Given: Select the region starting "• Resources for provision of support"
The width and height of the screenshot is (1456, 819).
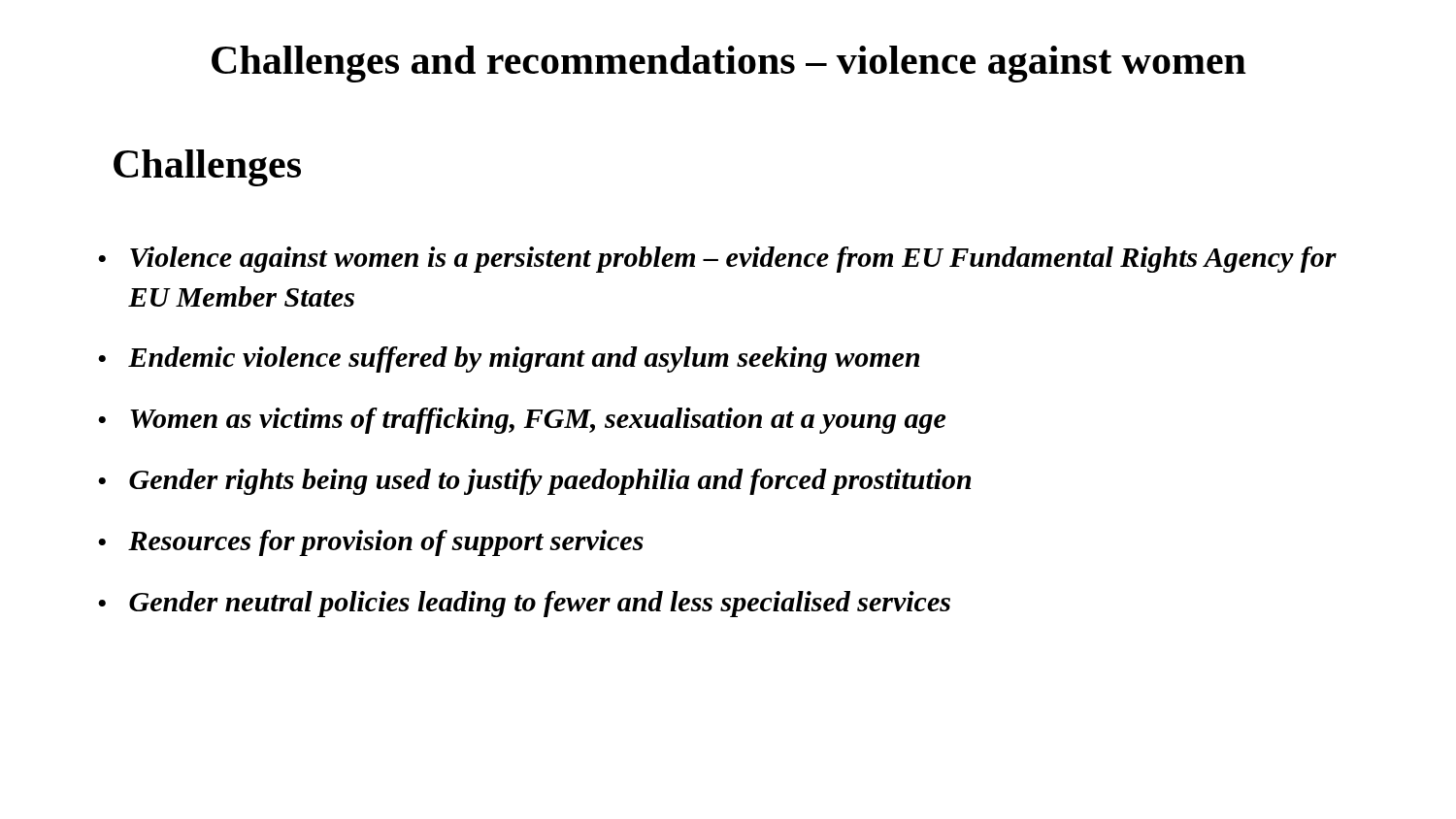Looking at the screenshot, I should (x=370, y=541).
